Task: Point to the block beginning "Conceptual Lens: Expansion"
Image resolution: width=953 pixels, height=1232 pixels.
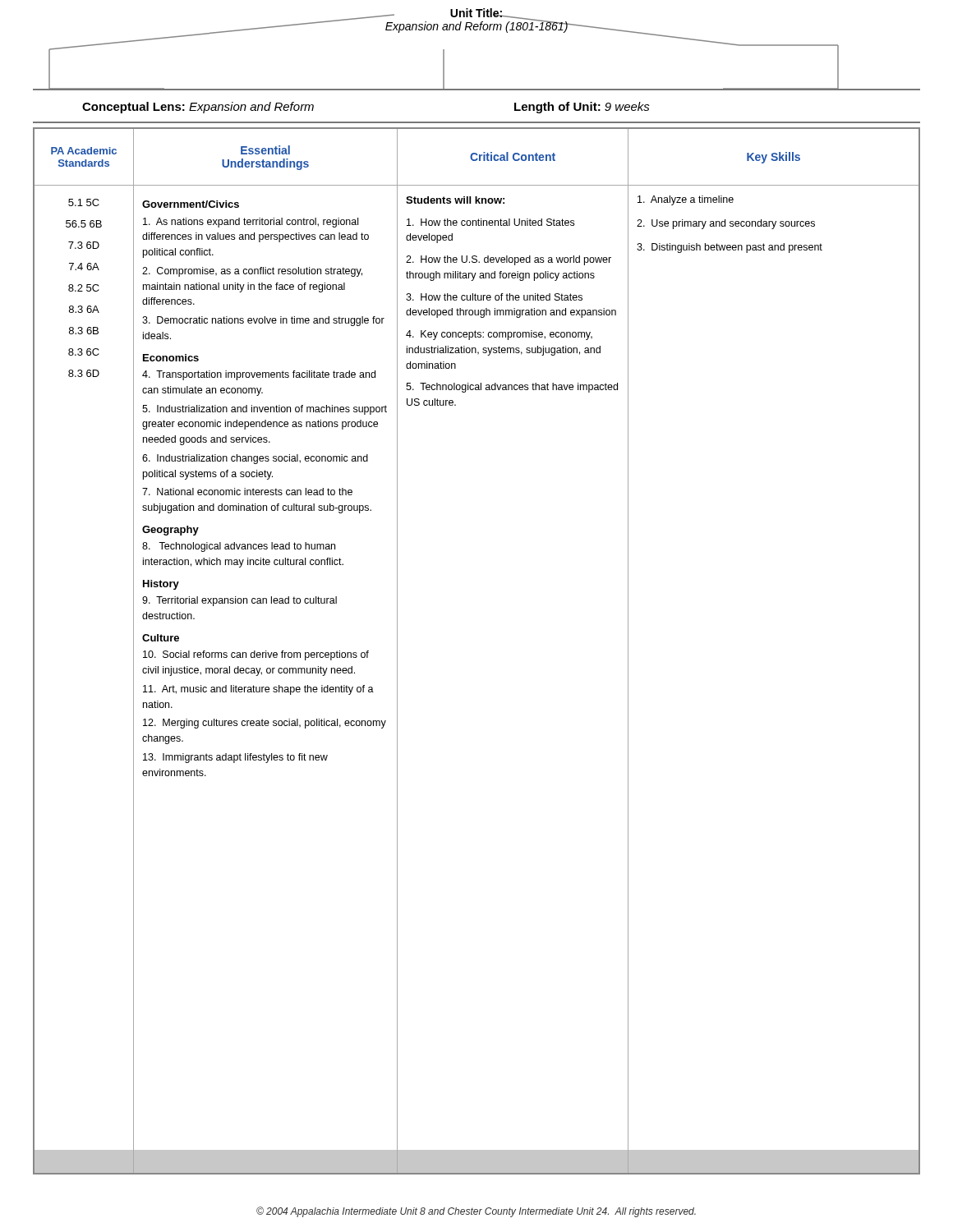Action: click(x=184, y=106)
